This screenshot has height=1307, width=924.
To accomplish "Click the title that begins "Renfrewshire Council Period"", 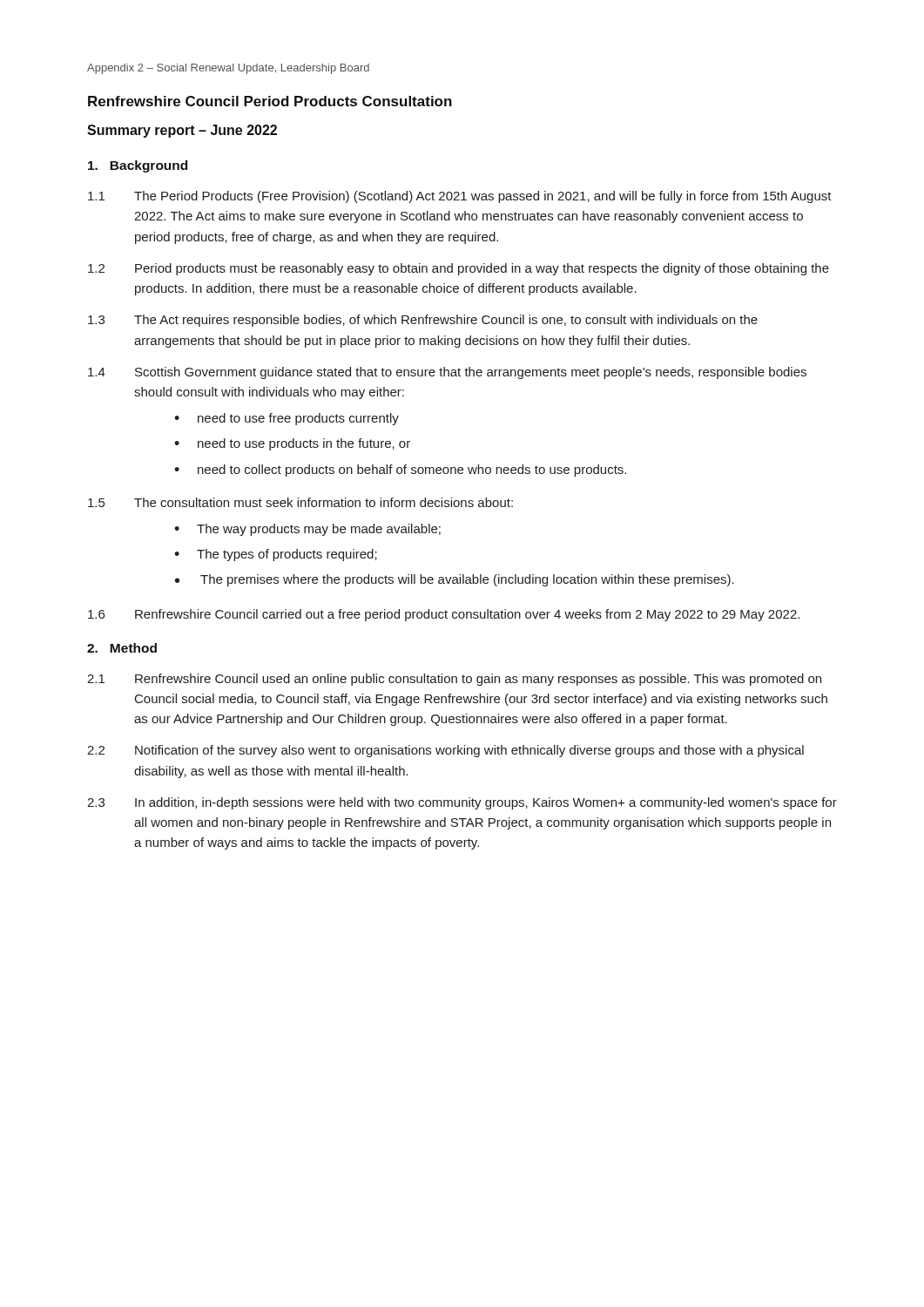I will [270, 101].
